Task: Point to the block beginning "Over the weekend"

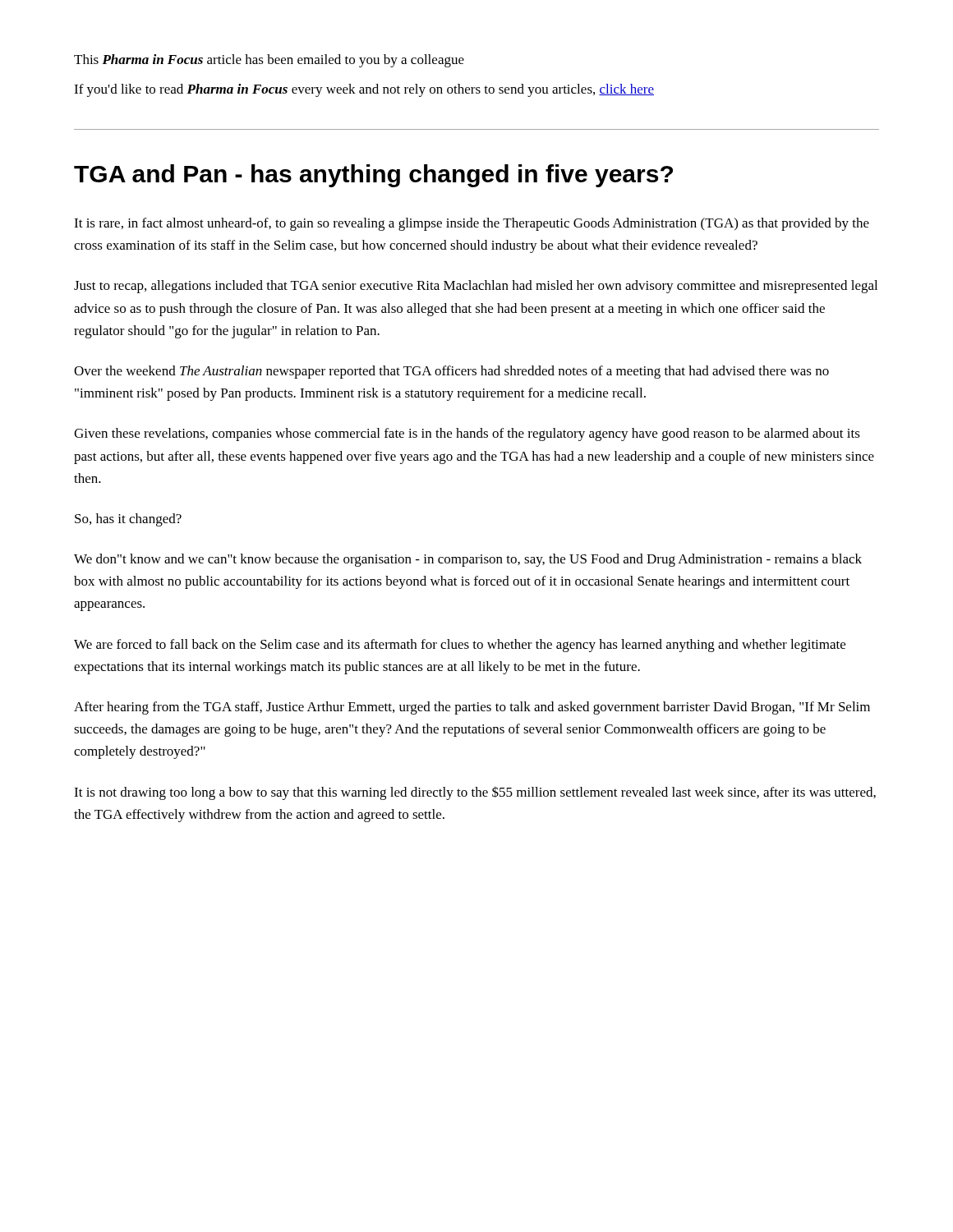Action: [452, 382]
